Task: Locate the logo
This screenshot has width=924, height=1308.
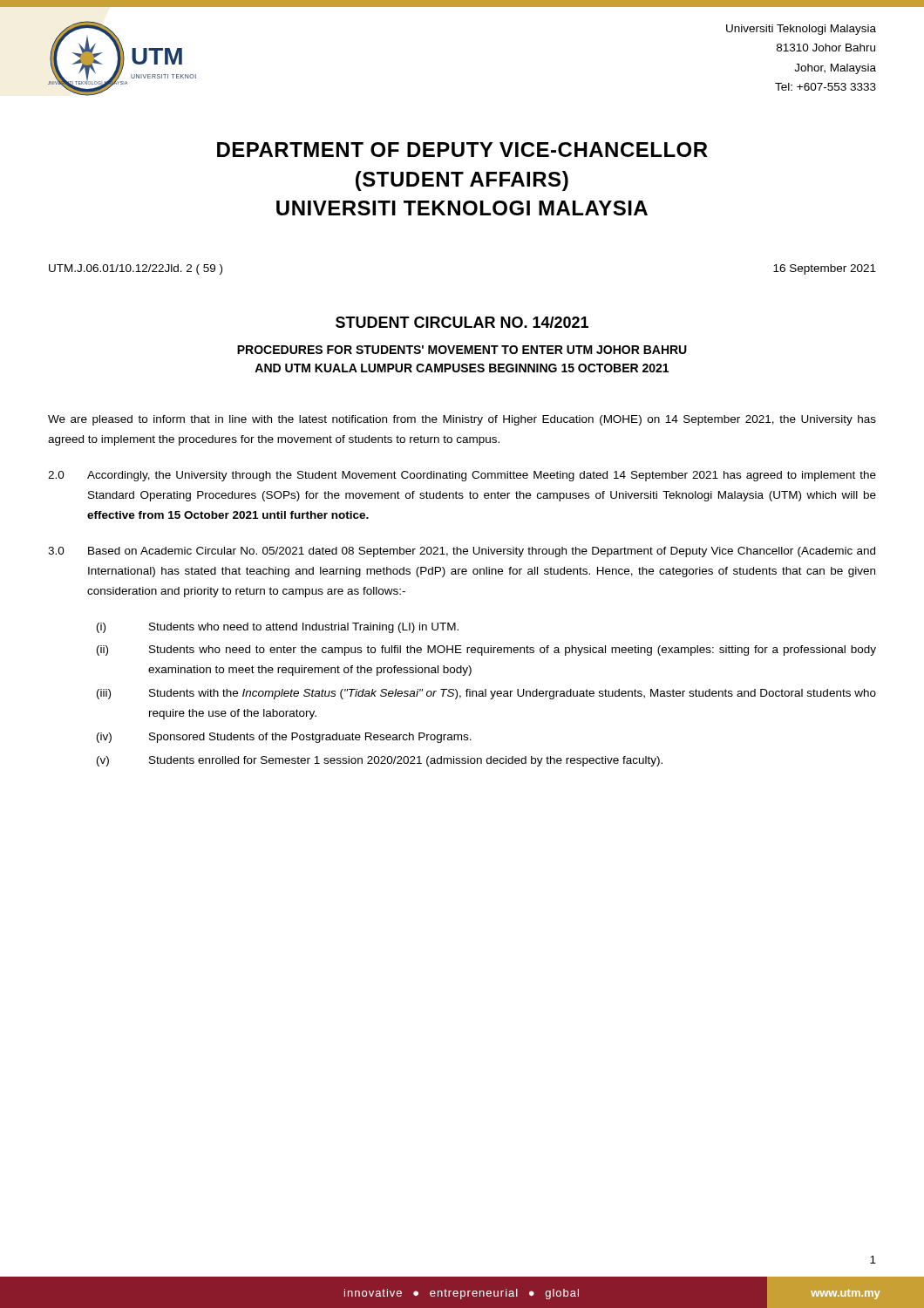Action: click(x=122, y=58)
